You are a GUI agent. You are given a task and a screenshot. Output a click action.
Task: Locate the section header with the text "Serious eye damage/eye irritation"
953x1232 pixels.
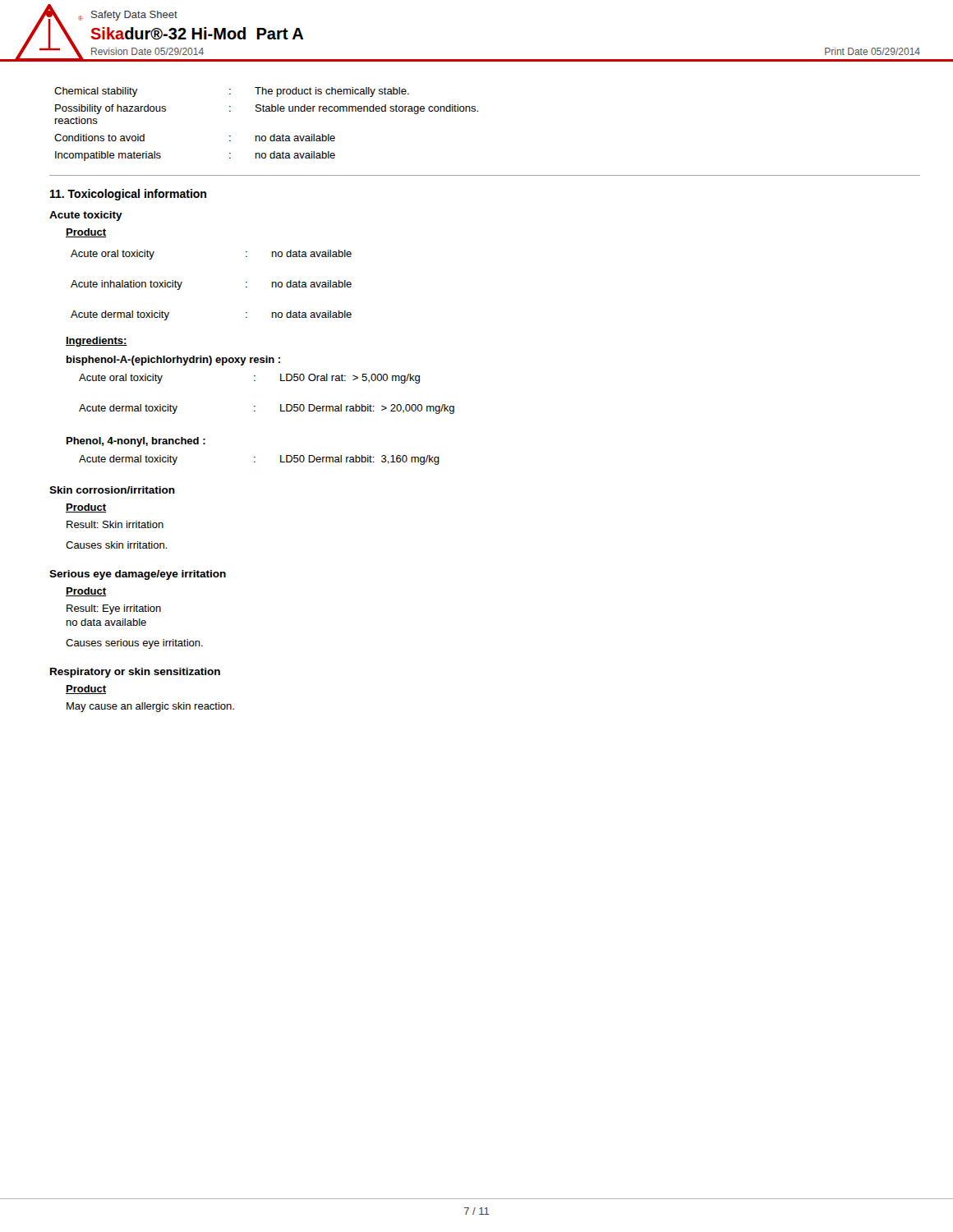(138, 574)
